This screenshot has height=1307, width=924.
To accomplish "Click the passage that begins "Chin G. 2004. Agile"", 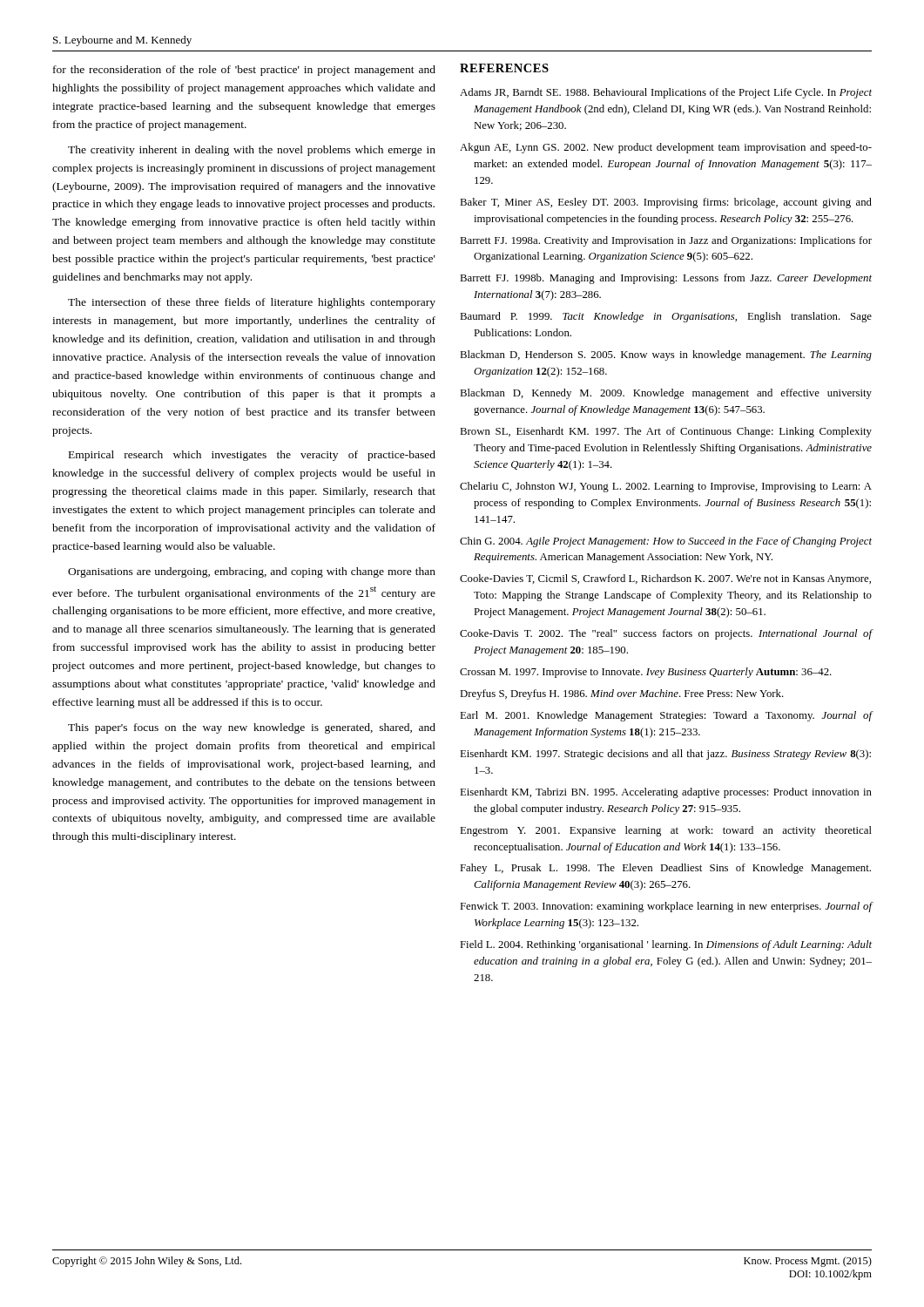I will (666, 549).
